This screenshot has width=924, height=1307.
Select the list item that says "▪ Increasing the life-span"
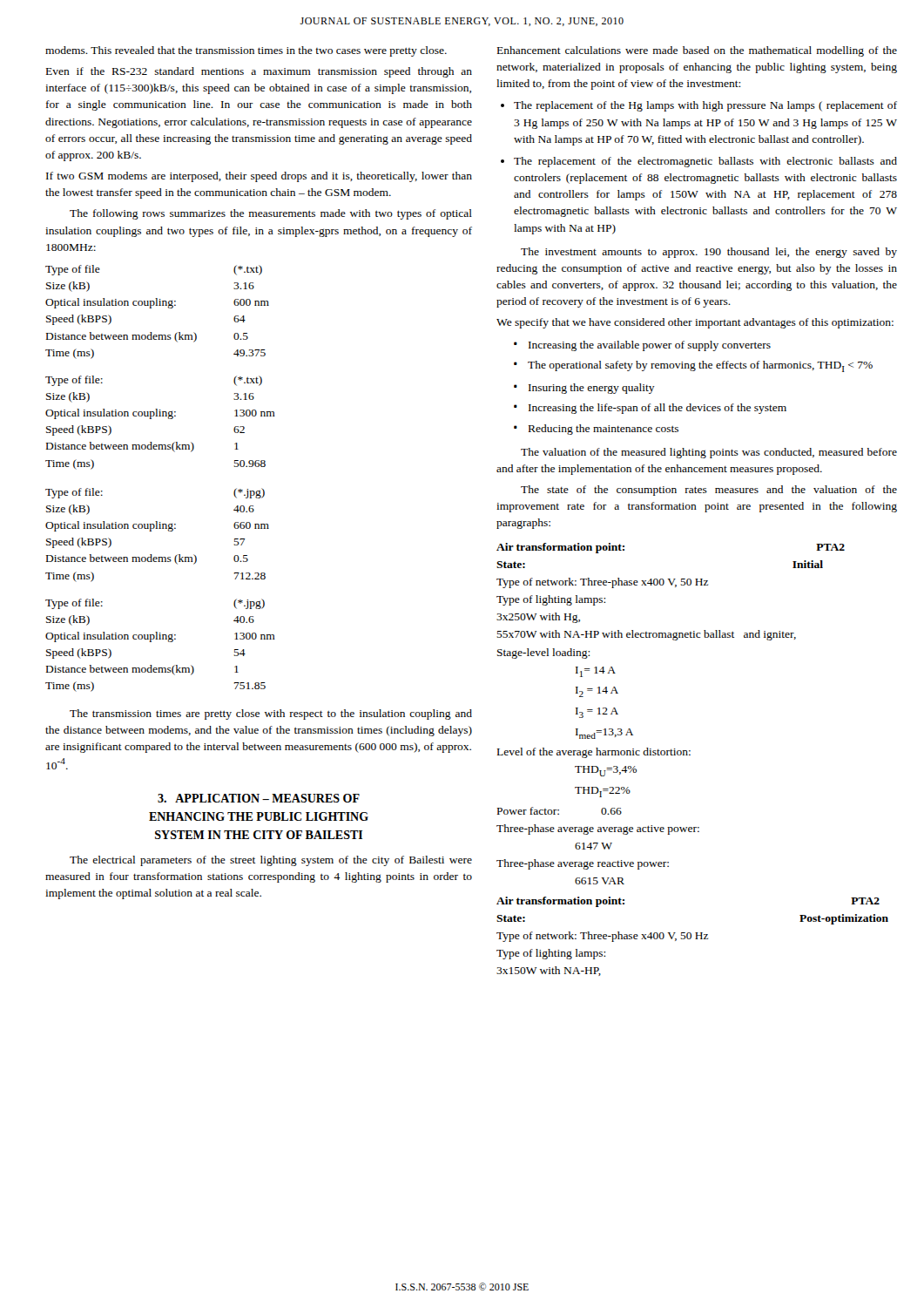click(x=650, y=407)
